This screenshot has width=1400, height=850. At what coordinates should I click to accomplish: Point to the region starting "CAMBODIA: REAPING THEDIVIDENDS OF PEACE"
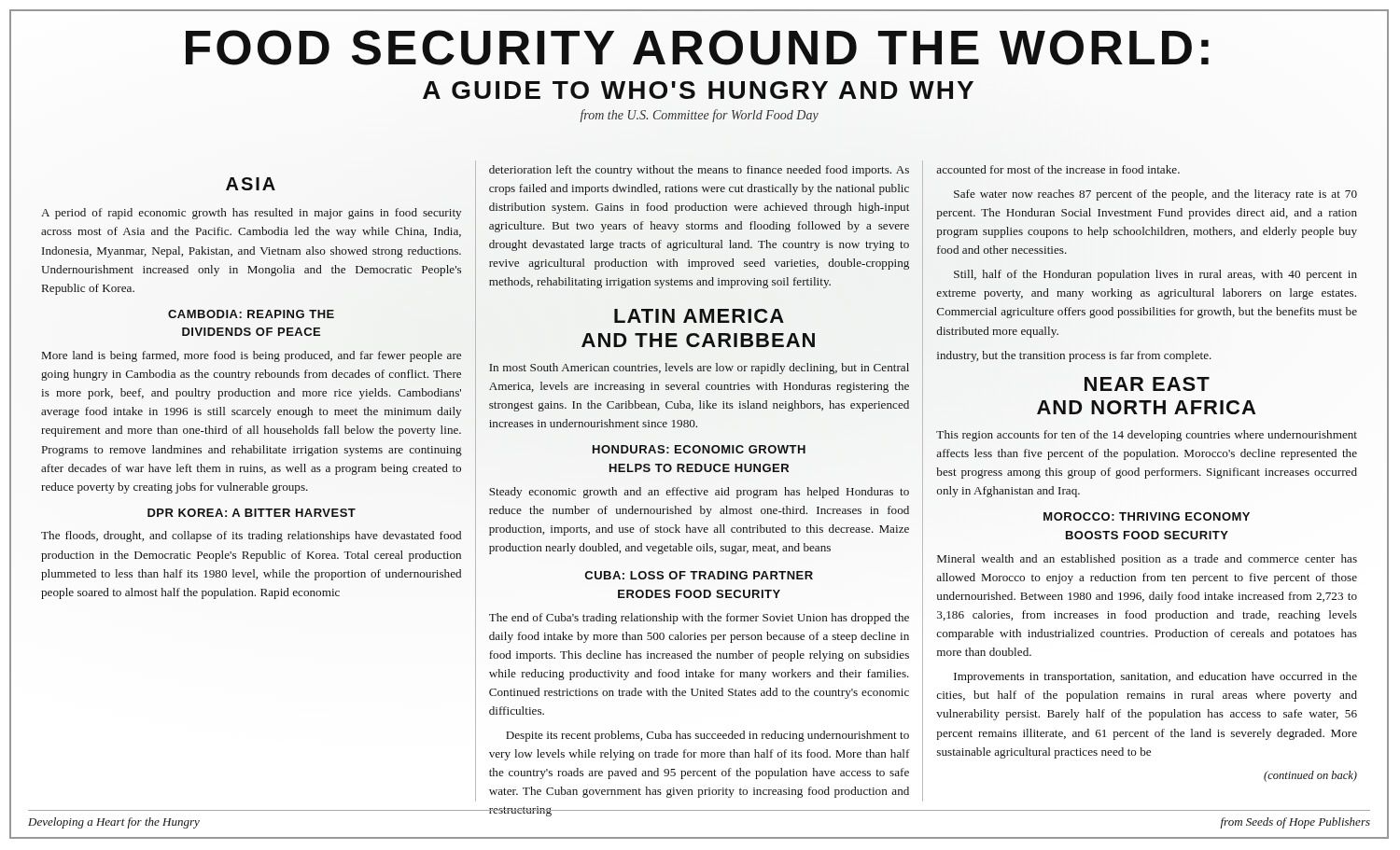pyautogui.click(x=251, y=323)
